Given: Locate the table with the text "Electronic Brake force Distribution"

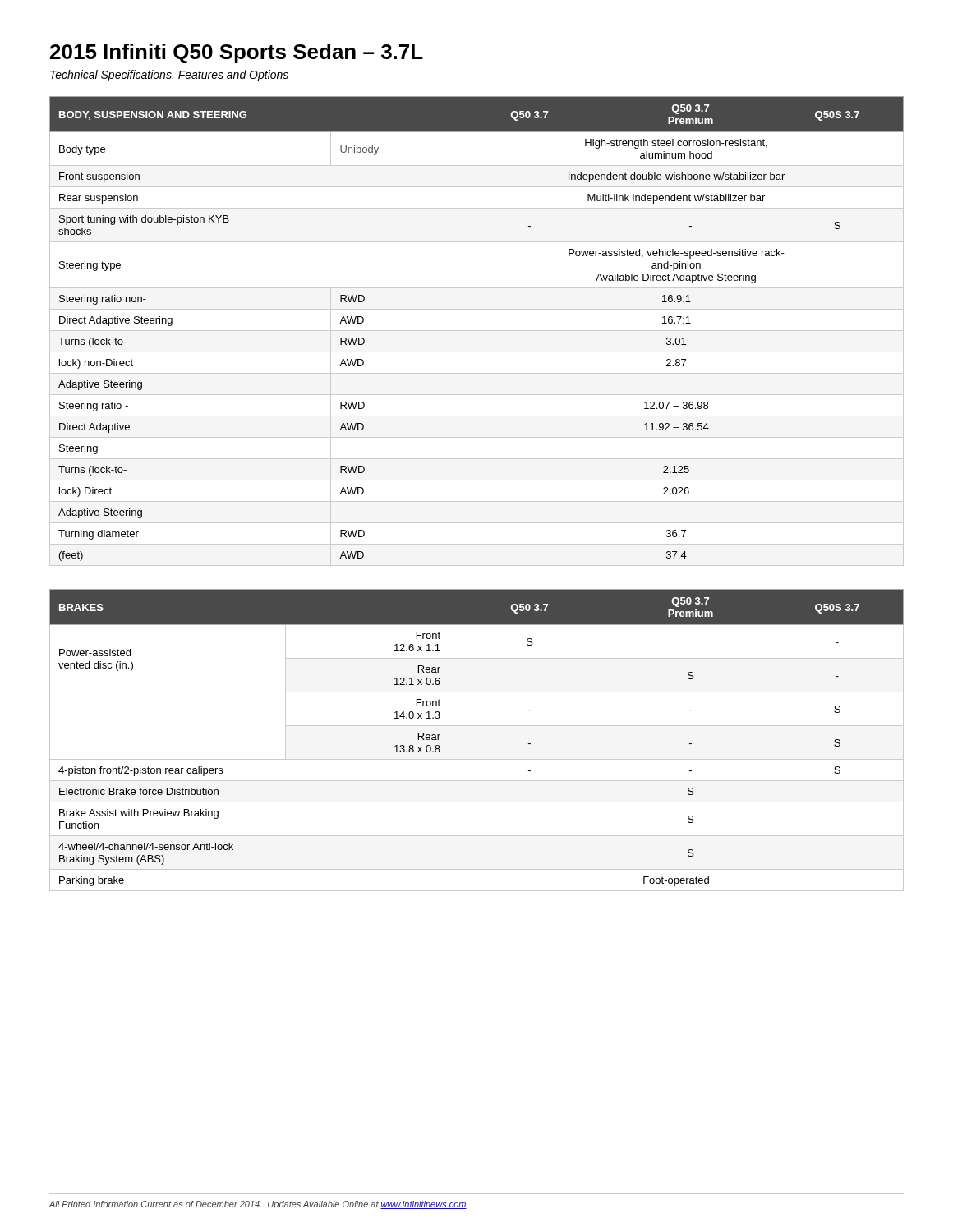Looking at the screenshot, I should point(476,740).
